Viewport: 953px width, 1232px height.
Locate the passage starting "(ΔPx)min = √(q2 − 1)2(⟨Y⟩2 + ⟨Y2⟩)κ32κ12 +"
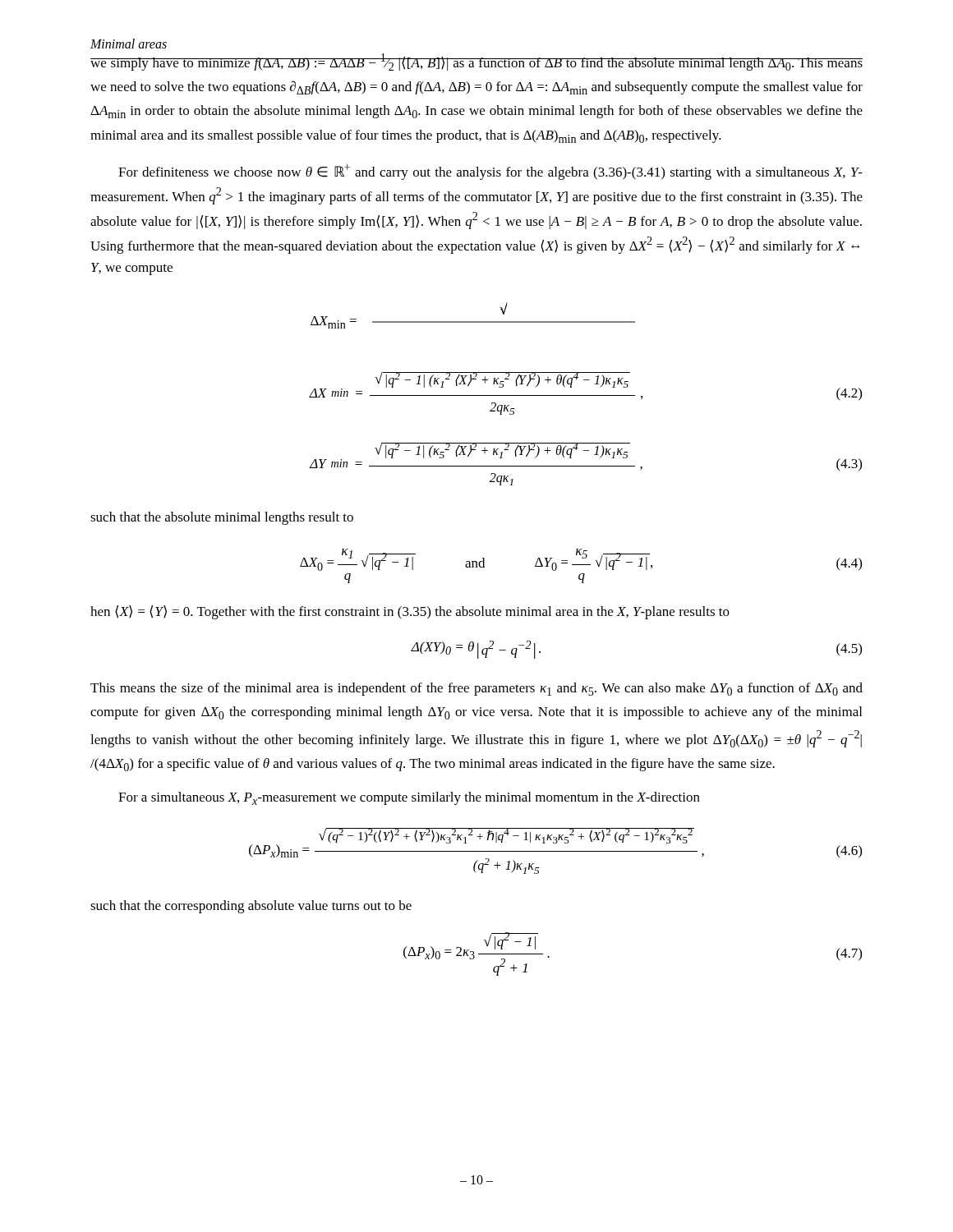coord(476,851)
